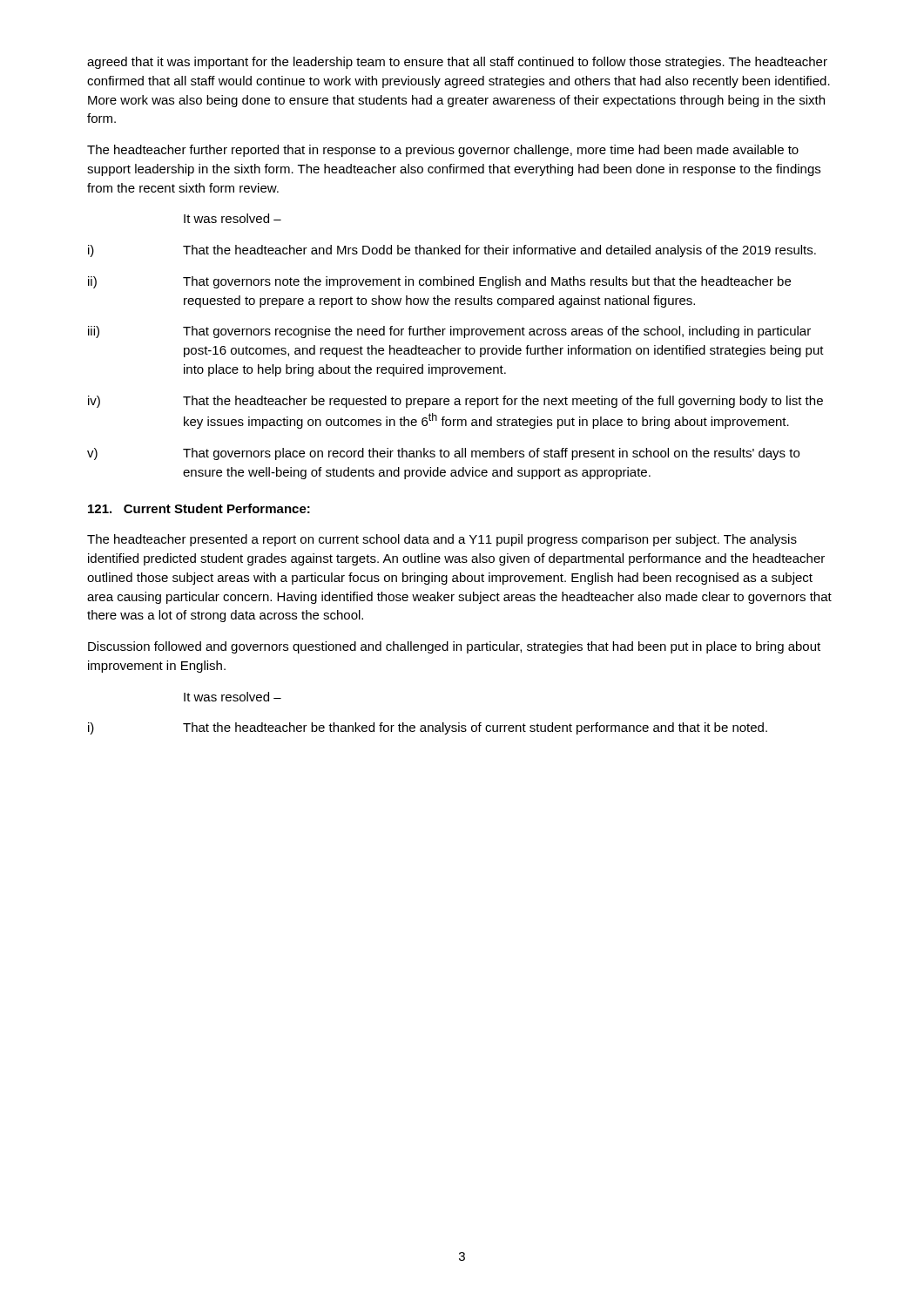The height and width of the screenshot is (1307, 924).
Task: Navigate to the text block starting "Discussion followed and governors questioned and challenged in"
Action: [x=462, y=656]
